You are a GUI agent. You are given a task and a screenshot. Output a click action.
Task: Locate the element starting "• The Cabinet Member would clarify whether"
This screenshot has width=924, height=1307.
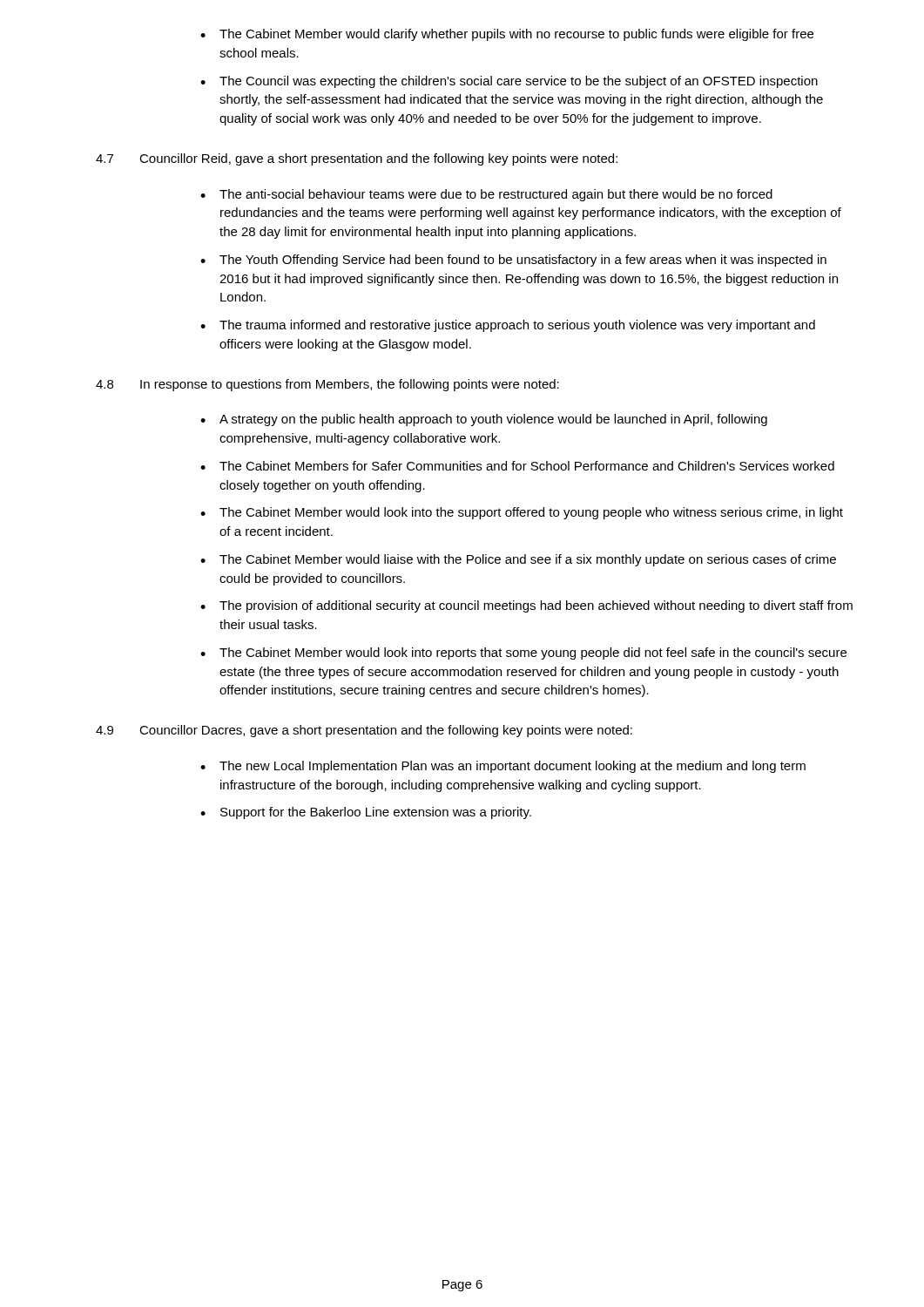(527, 43)
